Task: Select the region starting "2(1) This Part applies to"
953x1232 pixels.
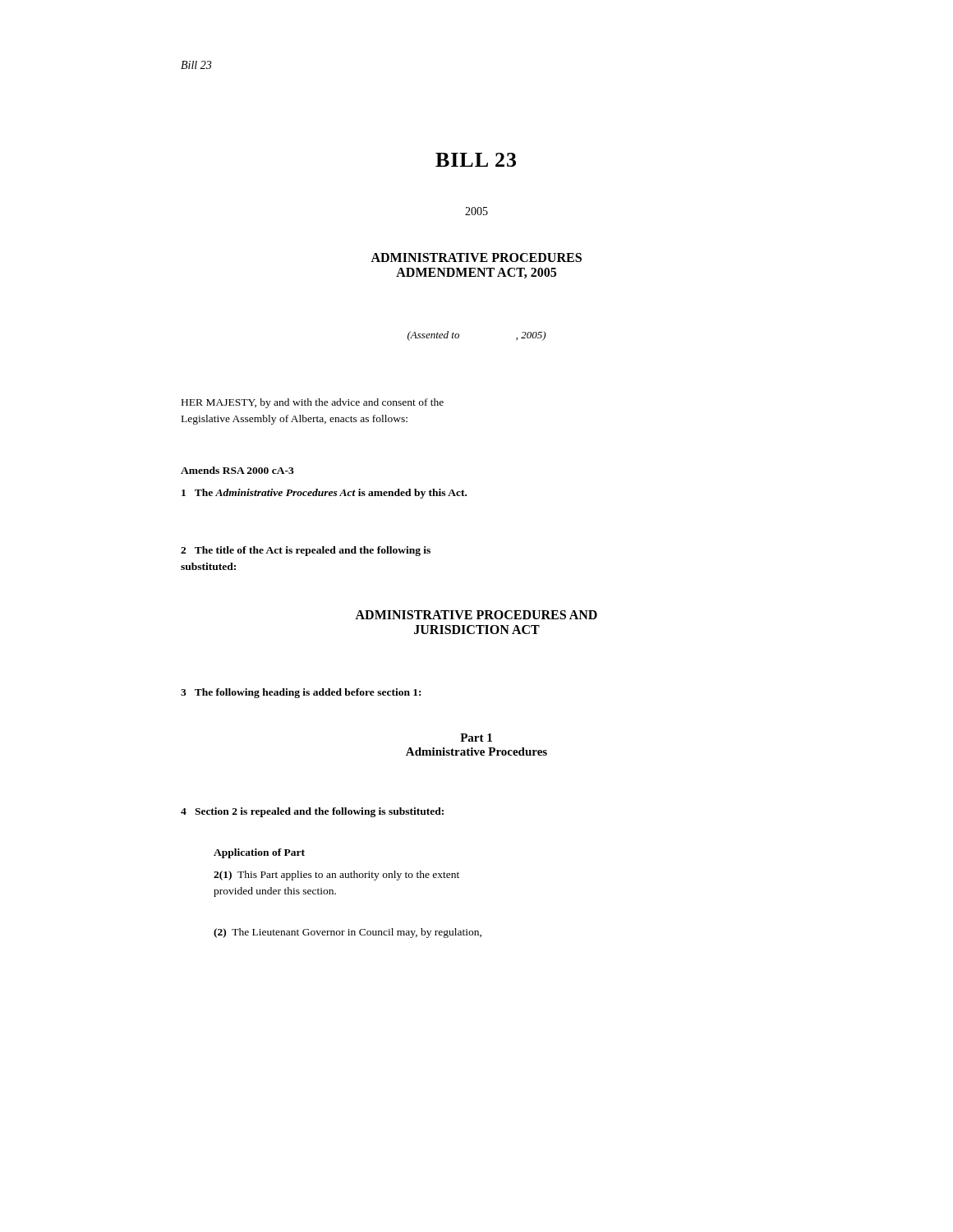Action: (x=337, y=883)
